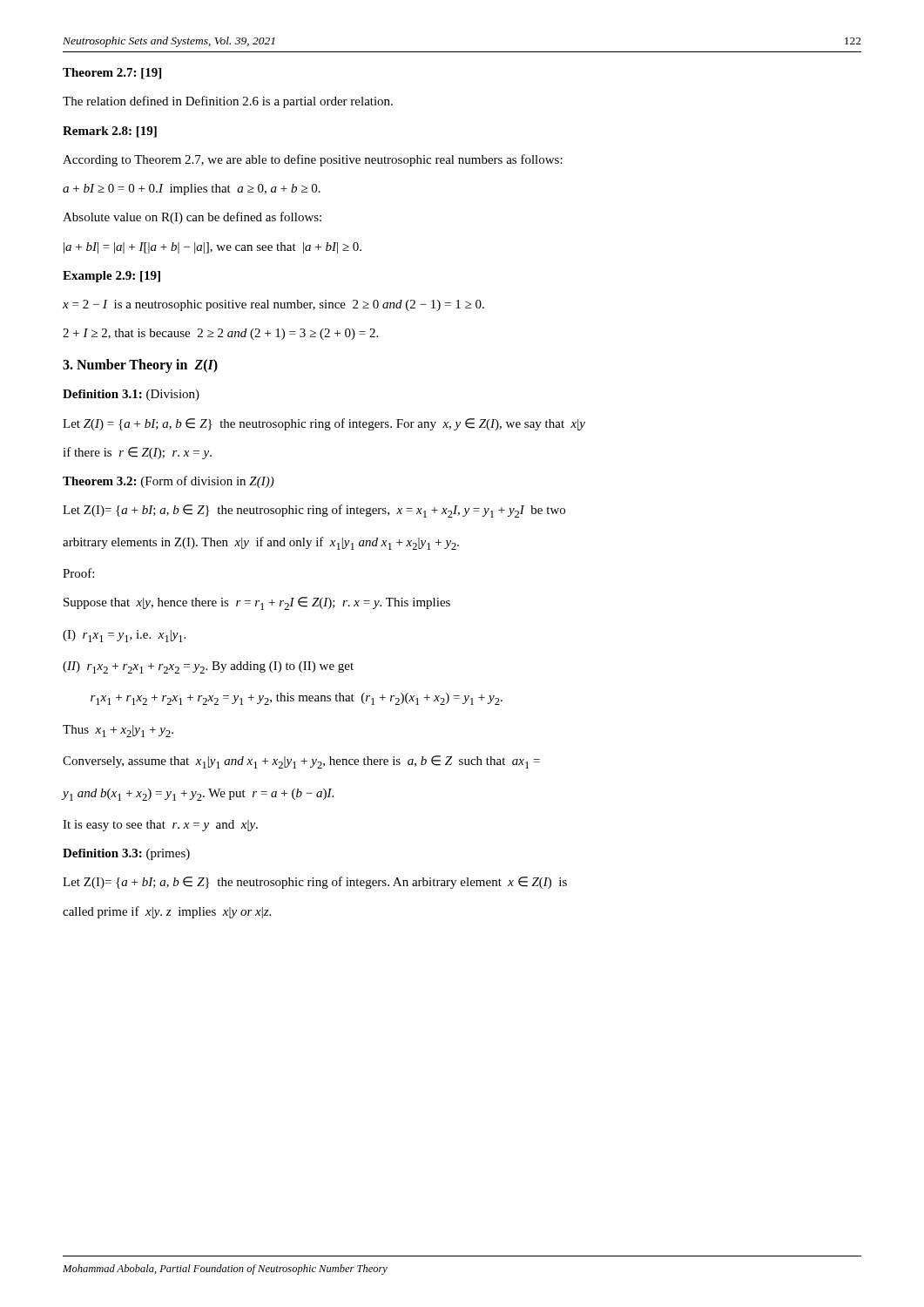Where is the passage that starts "According to Theorem"?
924x1307 pixels.
tap(462, 160)
